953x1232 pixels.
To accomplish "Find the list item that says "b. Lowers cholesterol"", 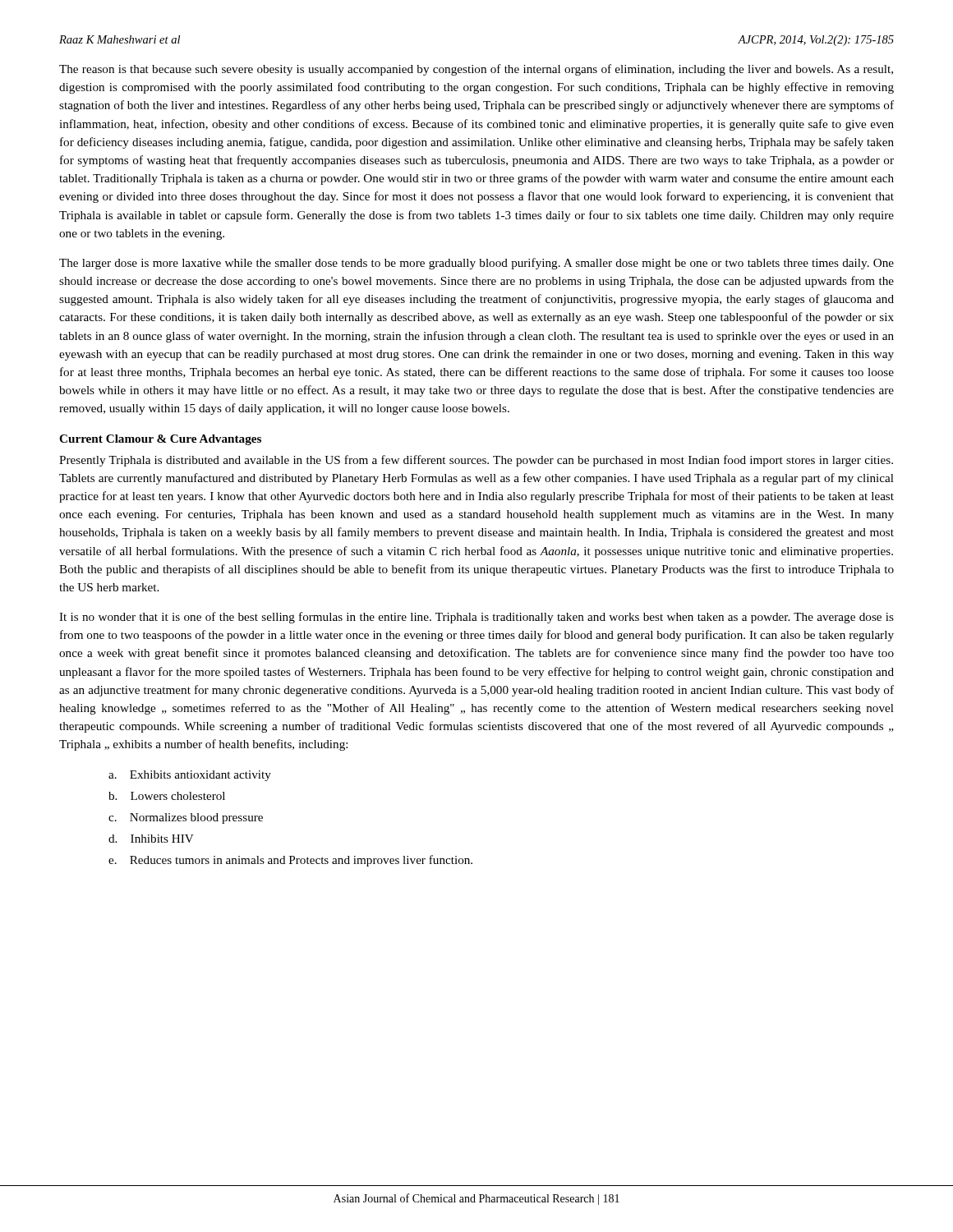I will pos(167,795).
